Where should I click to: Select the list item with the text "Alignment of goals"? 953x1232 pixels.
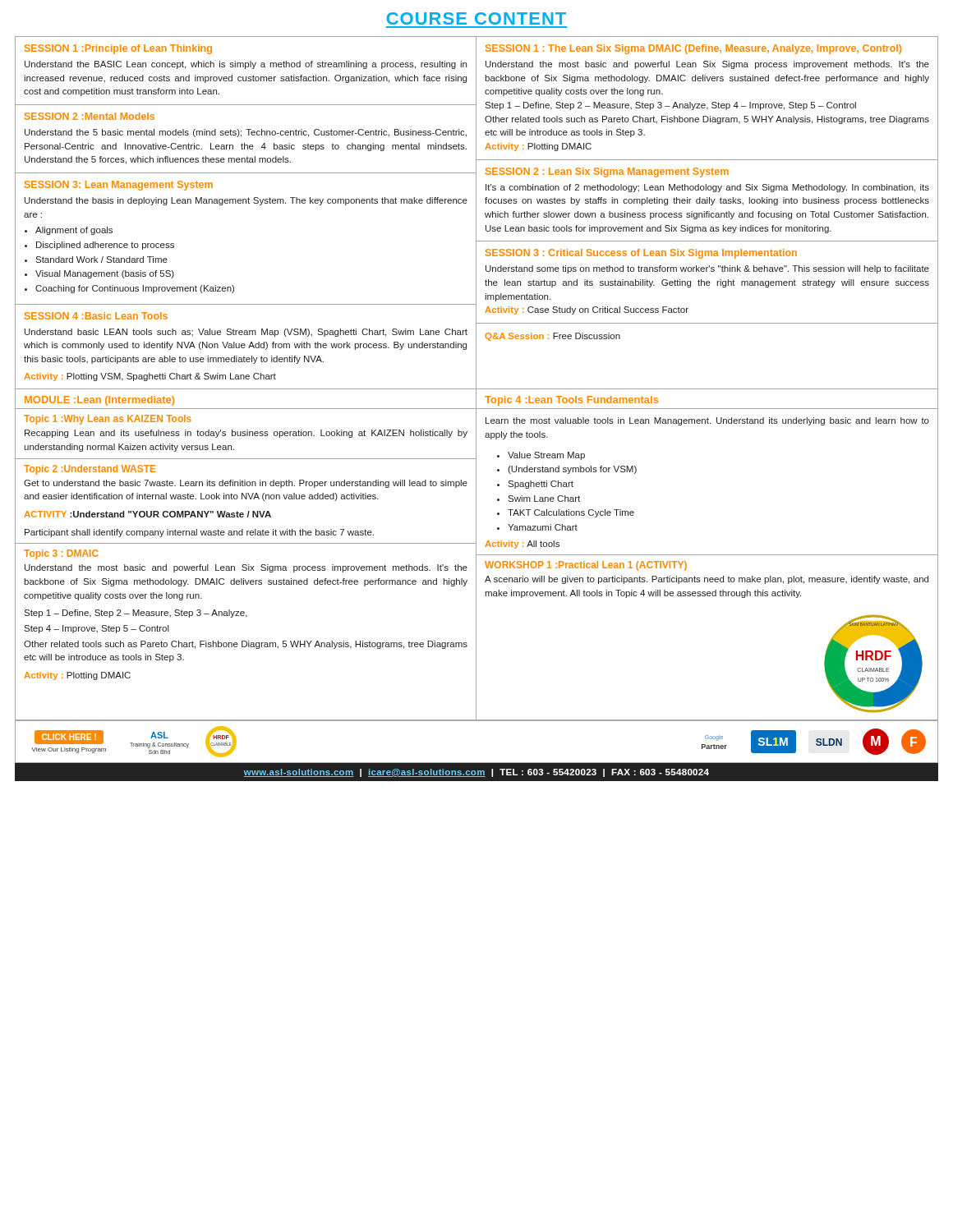74,230
